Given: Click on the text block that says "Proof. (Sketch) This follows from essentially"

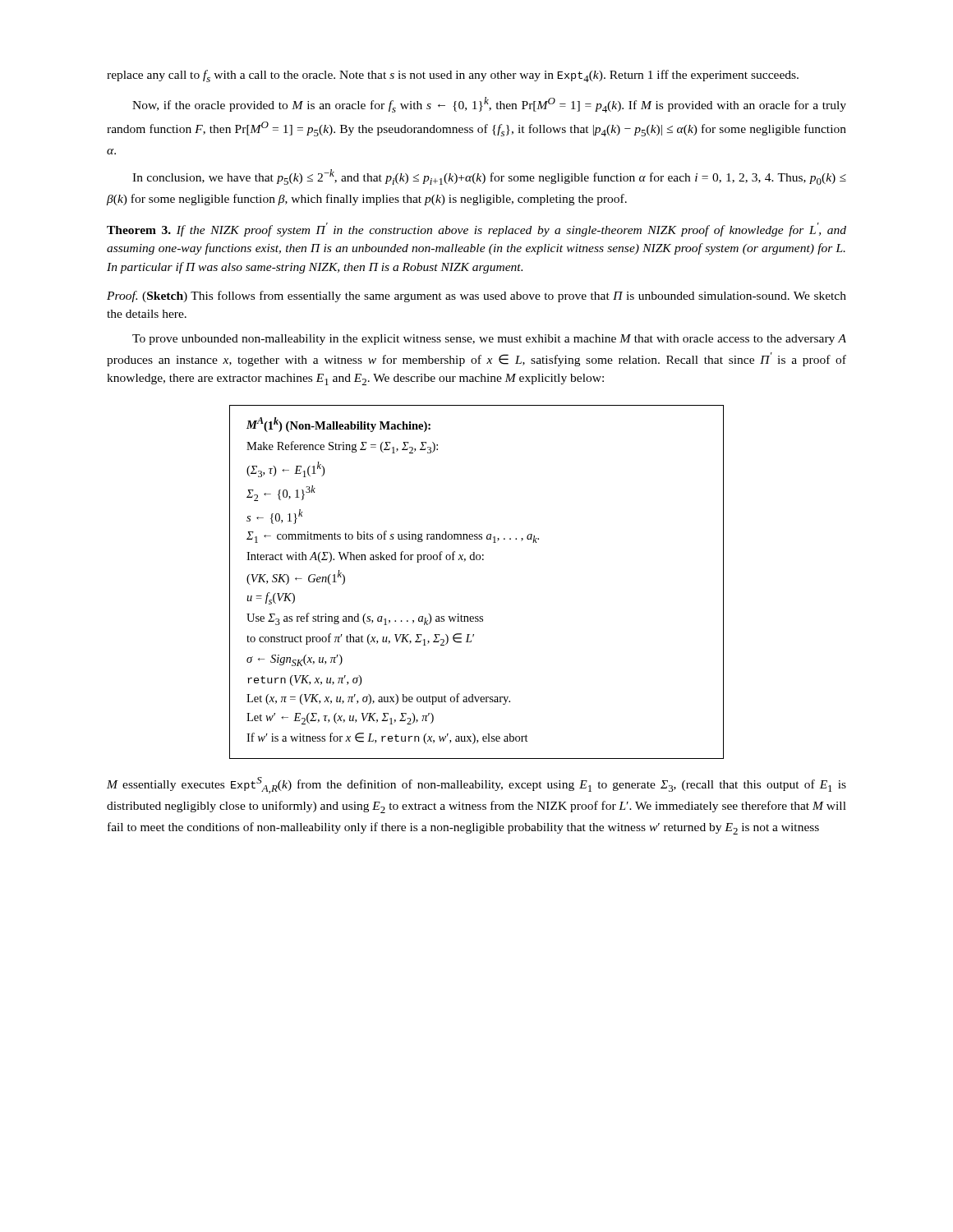Looking at the screenshot, I should pyautogui.click(x=476, y=338).
